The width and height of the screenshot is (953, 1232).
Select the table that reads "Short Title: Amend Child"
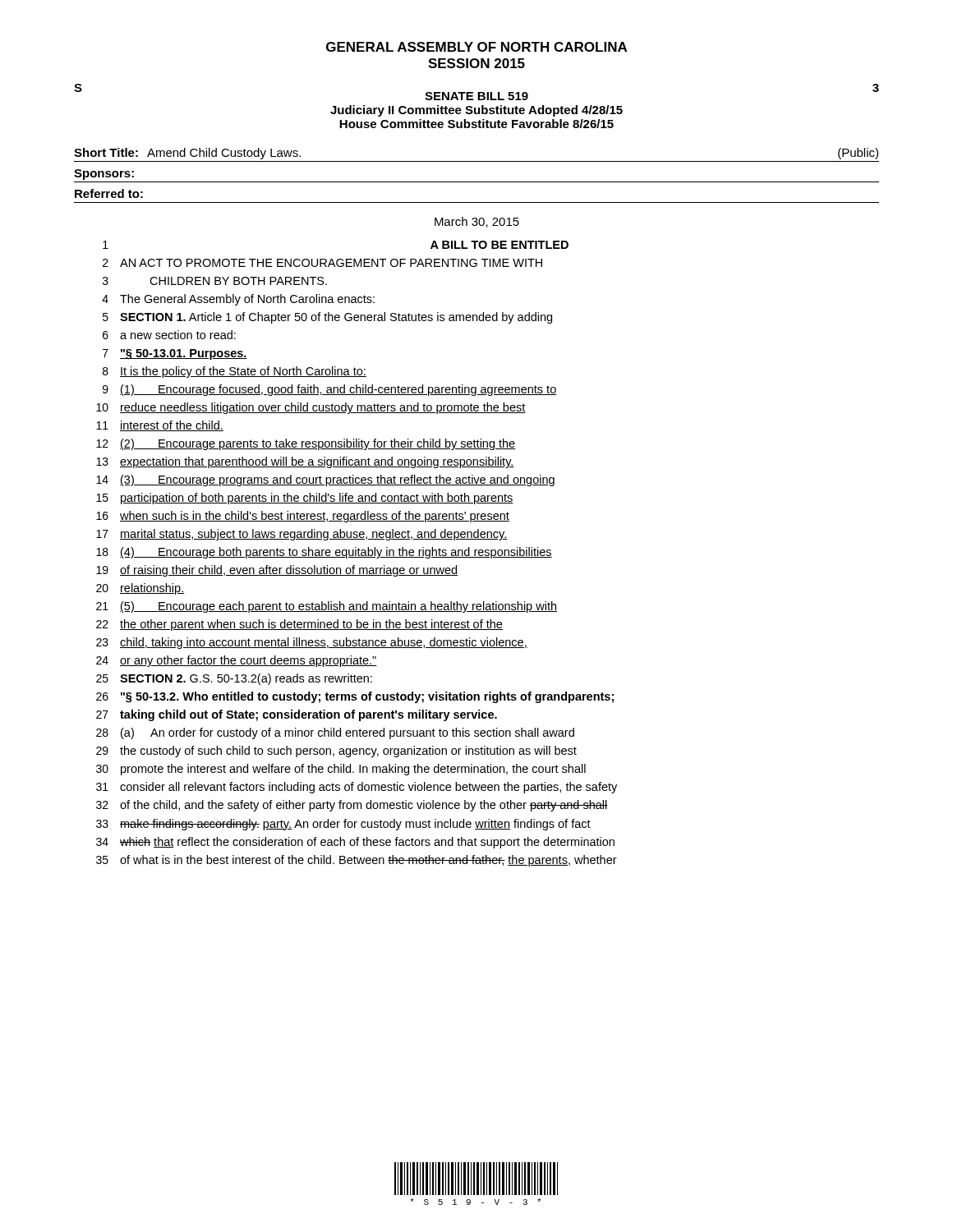(476, 174)
